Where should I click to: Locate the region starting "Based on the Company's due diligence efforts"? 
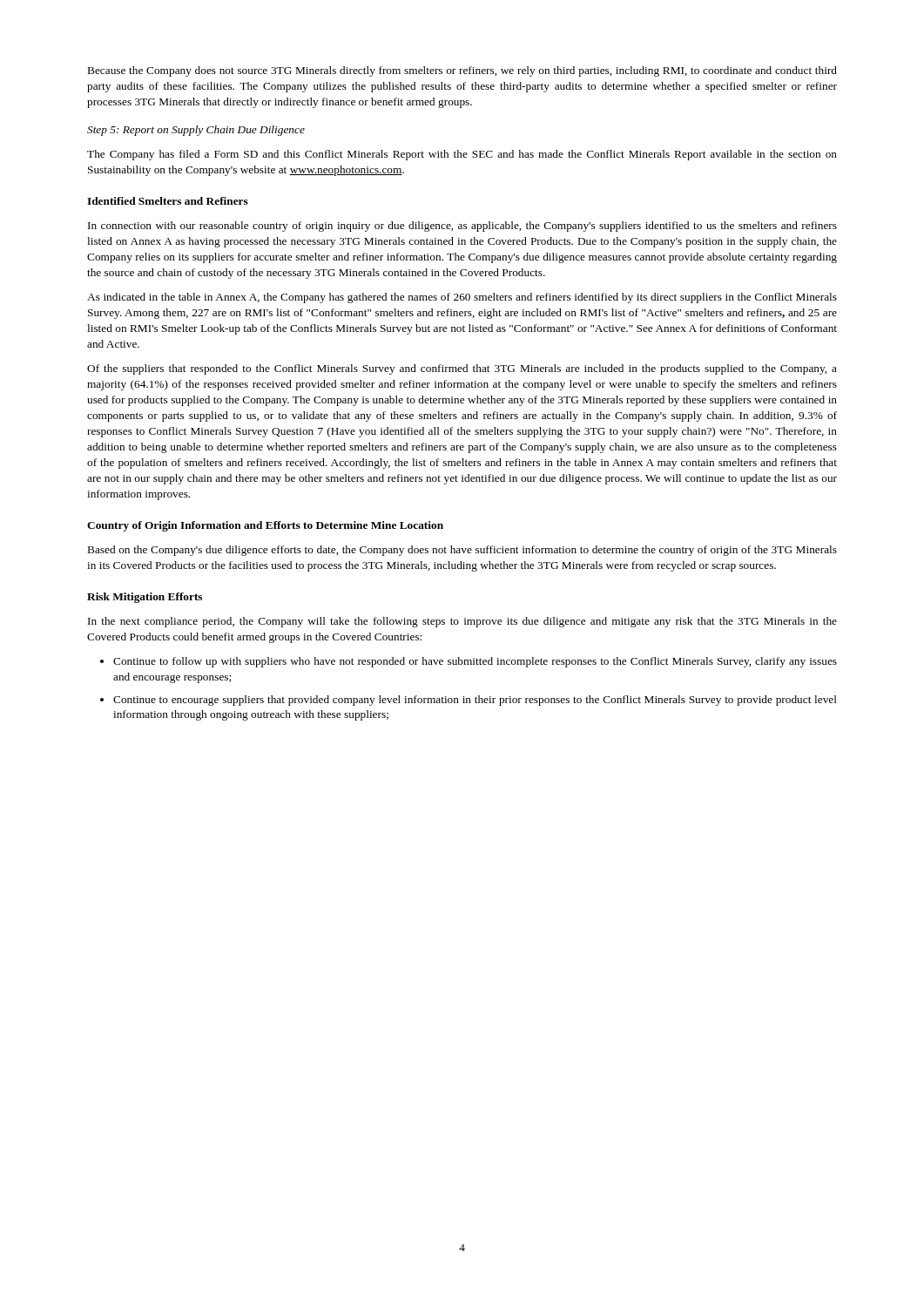[462, 557]
